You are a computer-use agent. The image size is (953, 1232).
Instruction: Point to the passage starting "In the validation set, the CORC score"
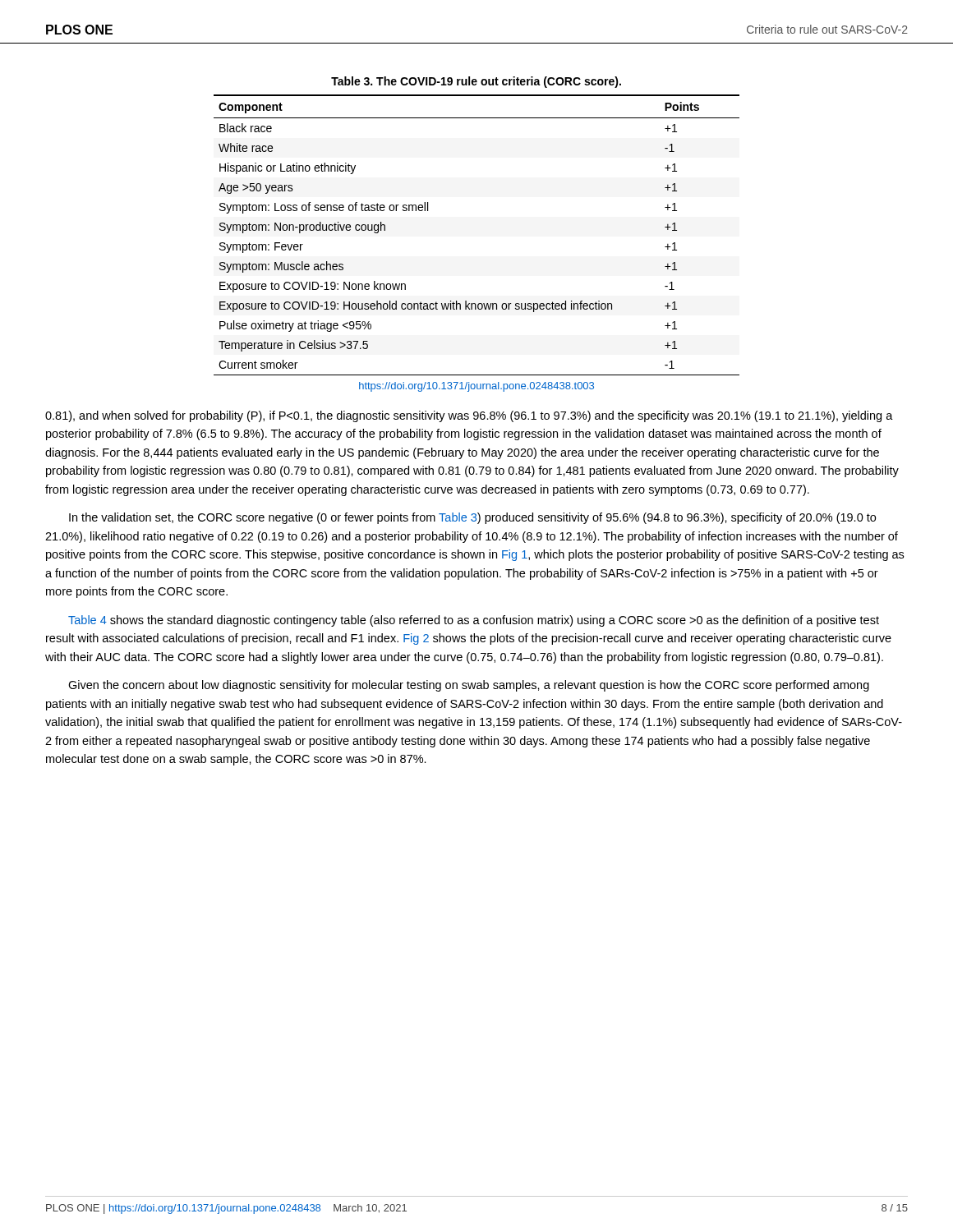click(x=476, y=555)
